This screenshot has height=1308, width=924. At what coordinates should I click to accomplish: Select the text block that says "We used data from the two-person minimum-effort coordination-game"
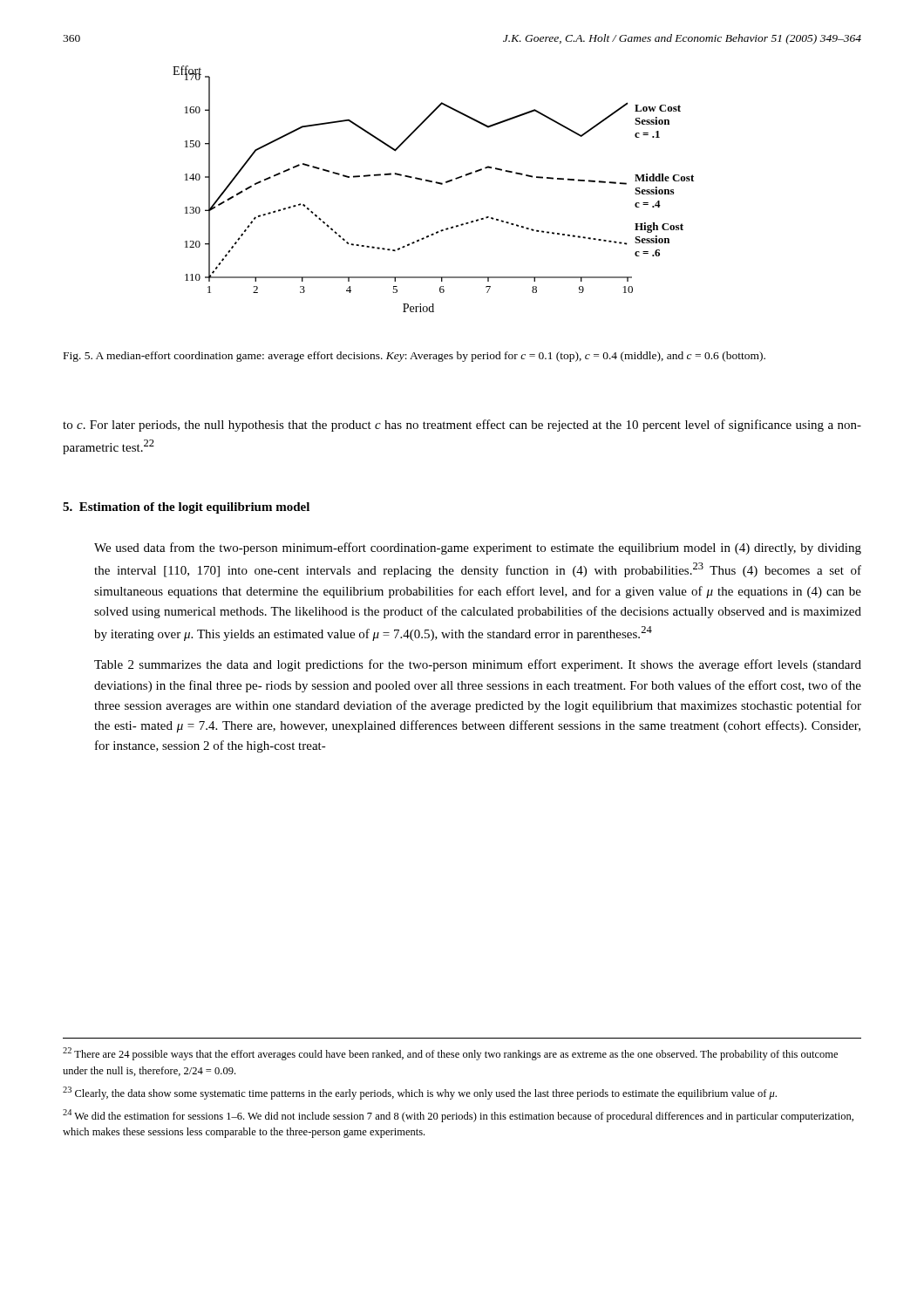coord(478,647)
